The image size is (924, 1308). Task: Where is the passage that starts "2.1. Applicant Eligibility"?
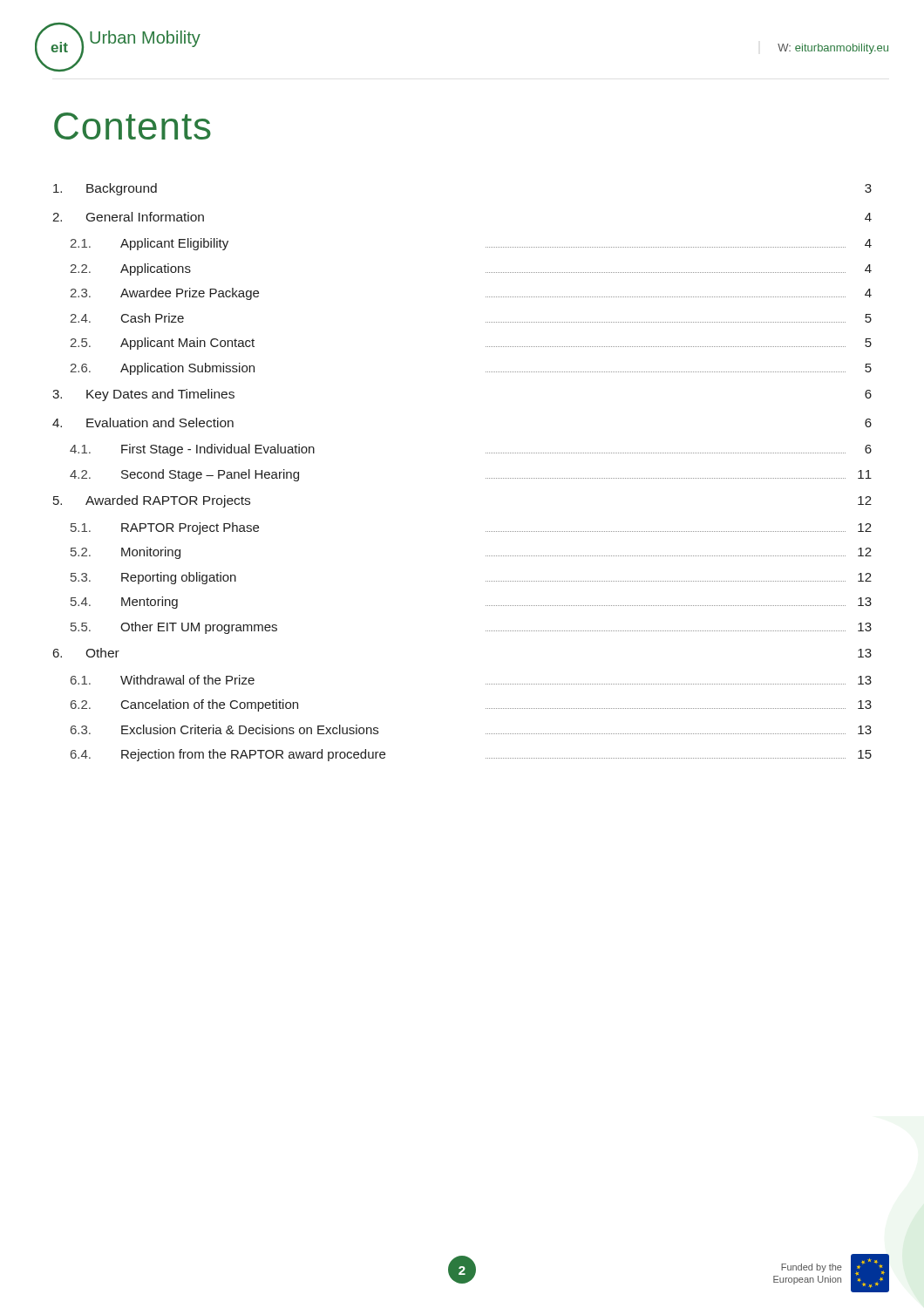tap(169, 244)
